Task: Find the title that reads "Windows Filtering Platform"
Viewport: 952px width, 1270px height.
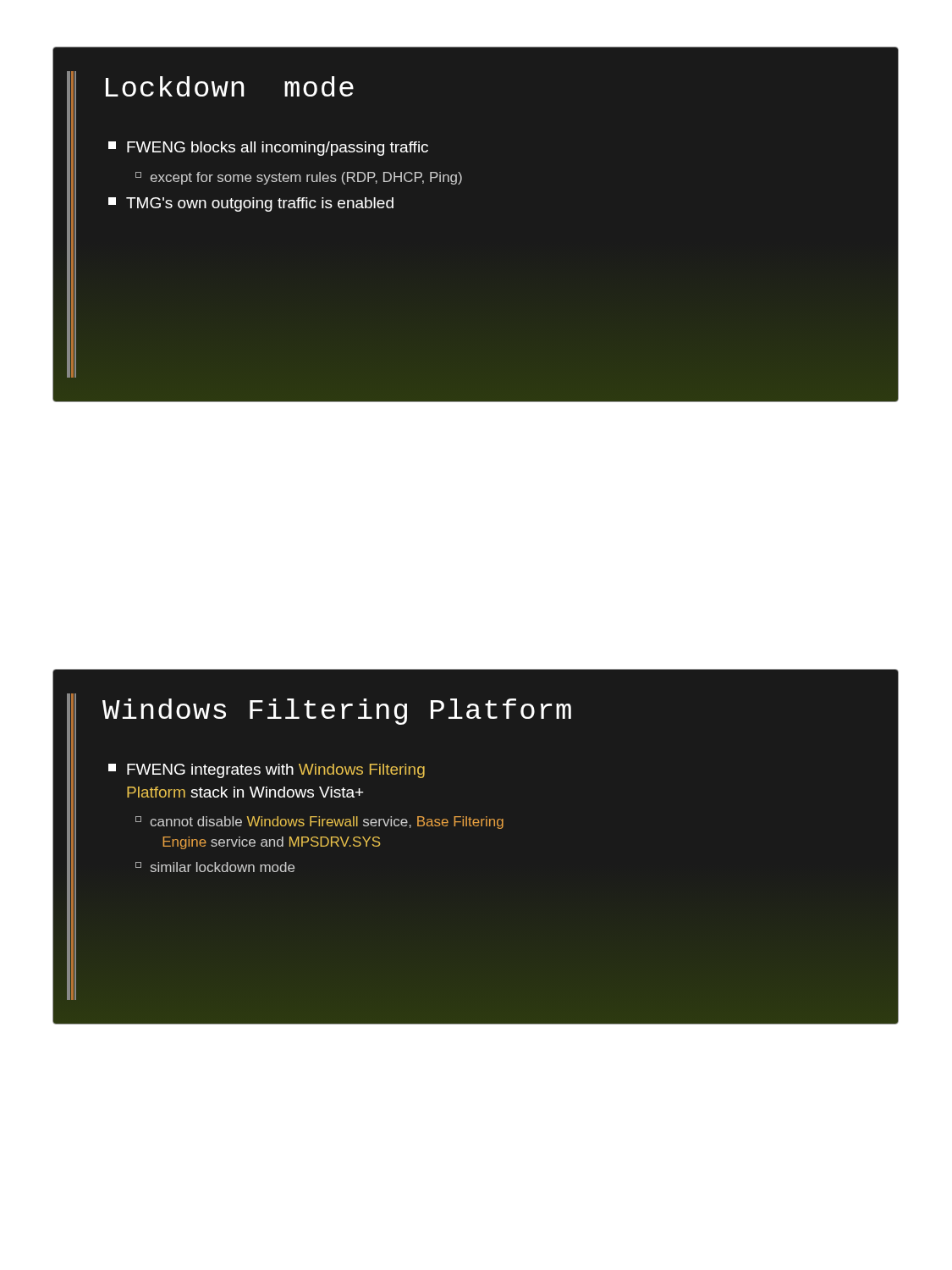Action: (x=338, y=711)
